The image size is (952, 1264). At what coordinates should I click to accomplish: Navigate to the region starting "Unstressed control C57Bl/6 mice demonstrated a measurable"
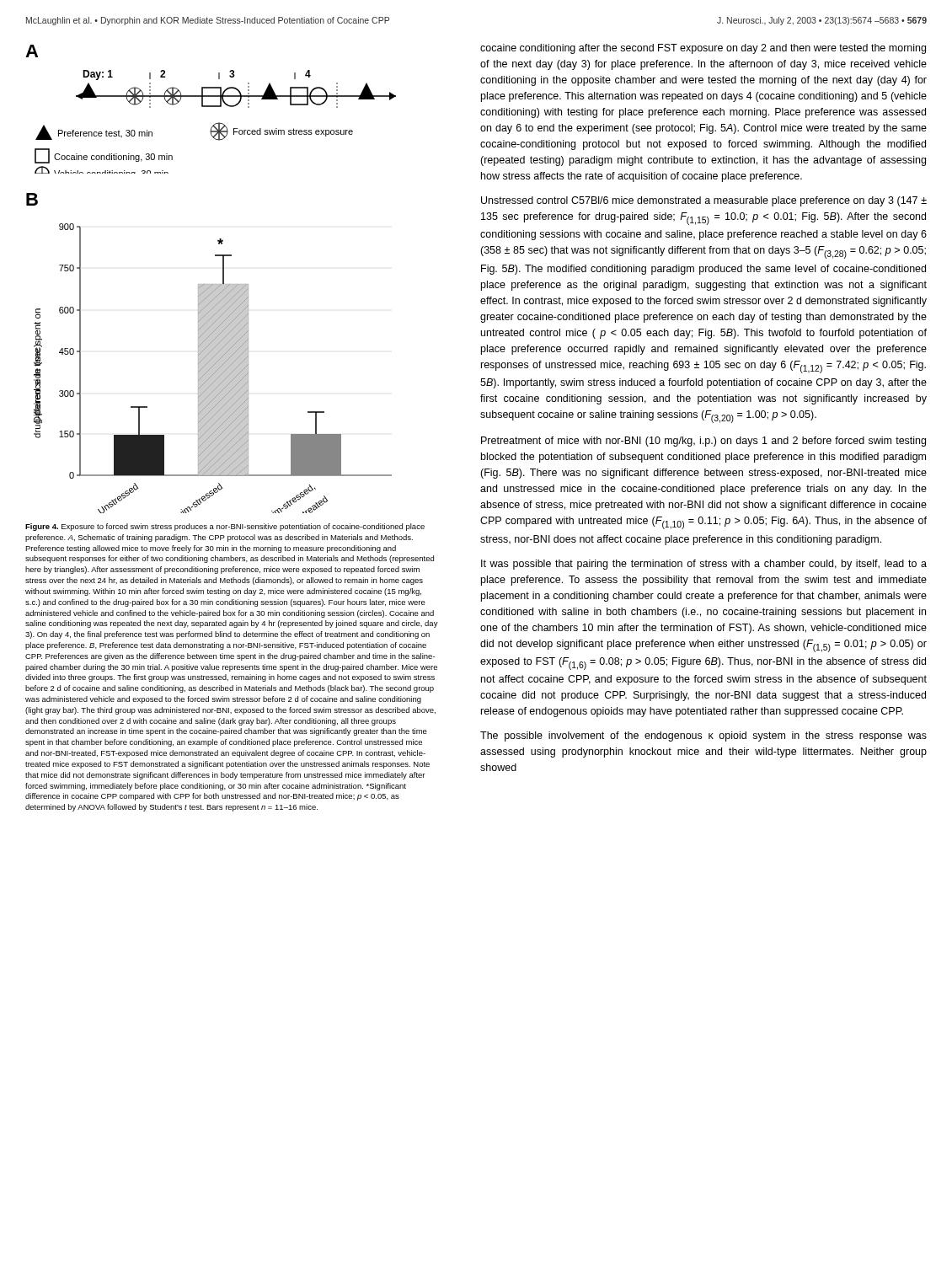(703, 309)
